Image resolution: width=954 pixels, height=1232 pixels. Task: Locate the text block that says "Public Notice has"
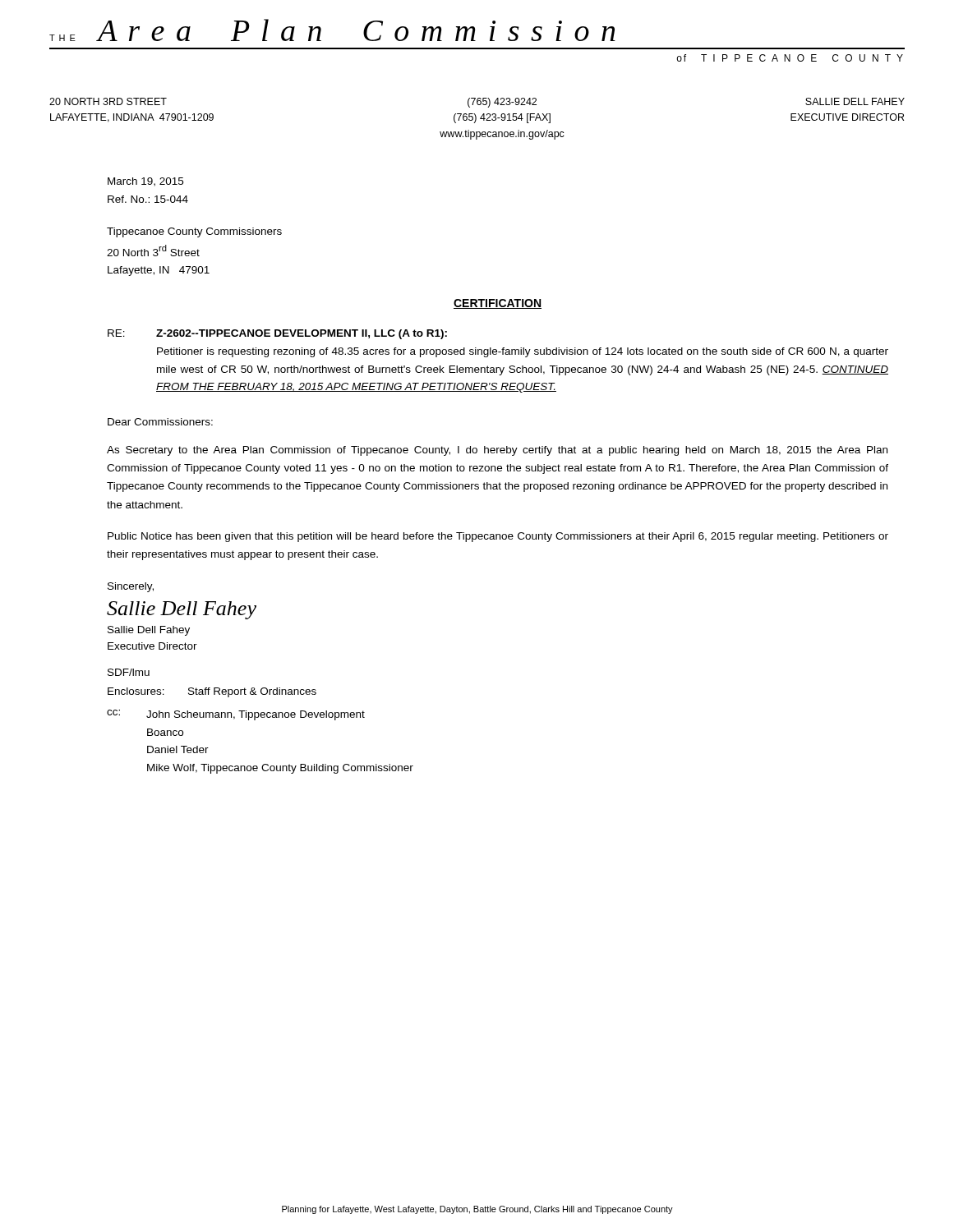click(x=498, y=545)
